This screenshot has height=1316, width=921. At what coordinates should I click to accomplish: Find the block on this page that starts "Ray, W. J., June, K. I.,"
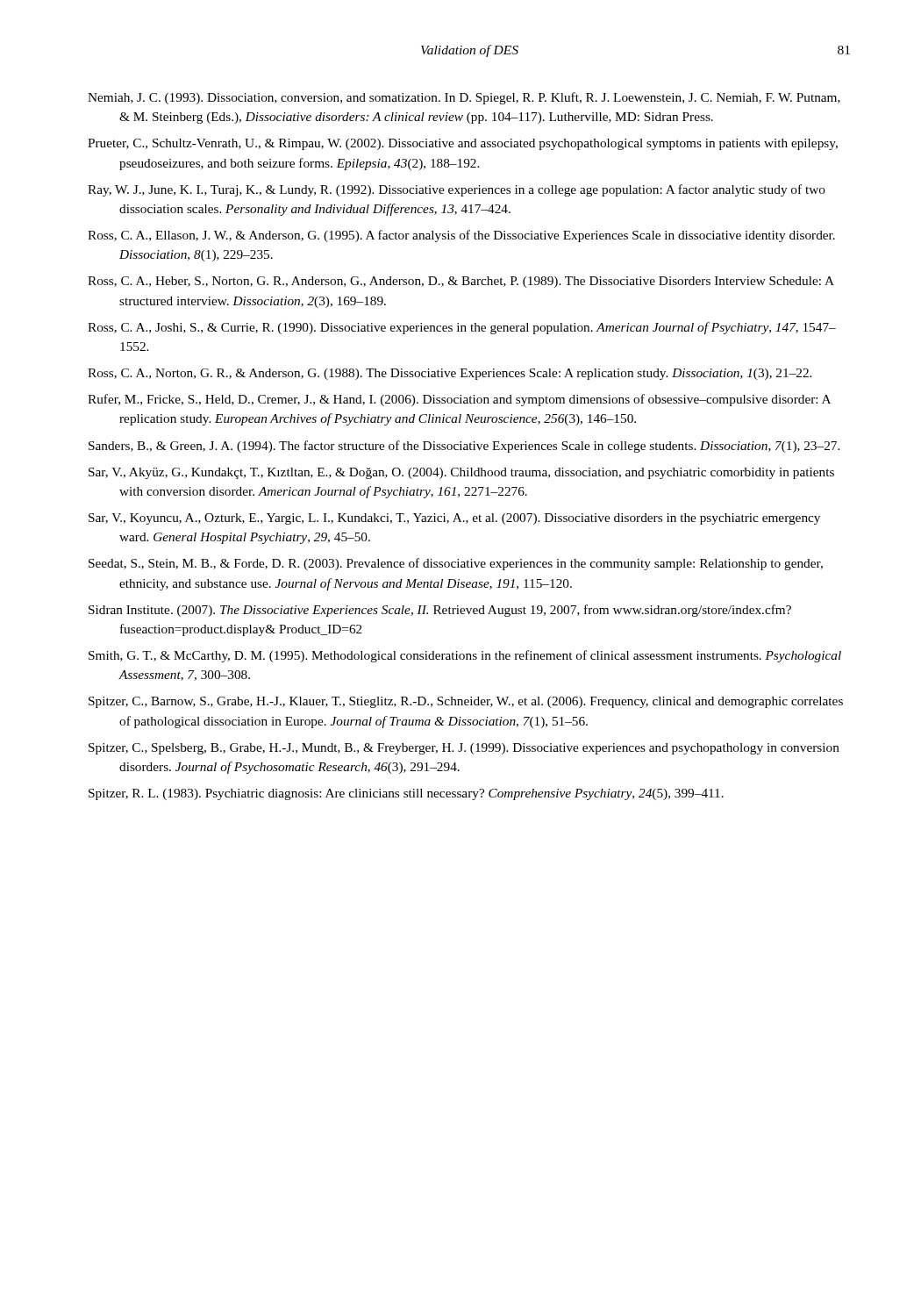coord(456,199)
